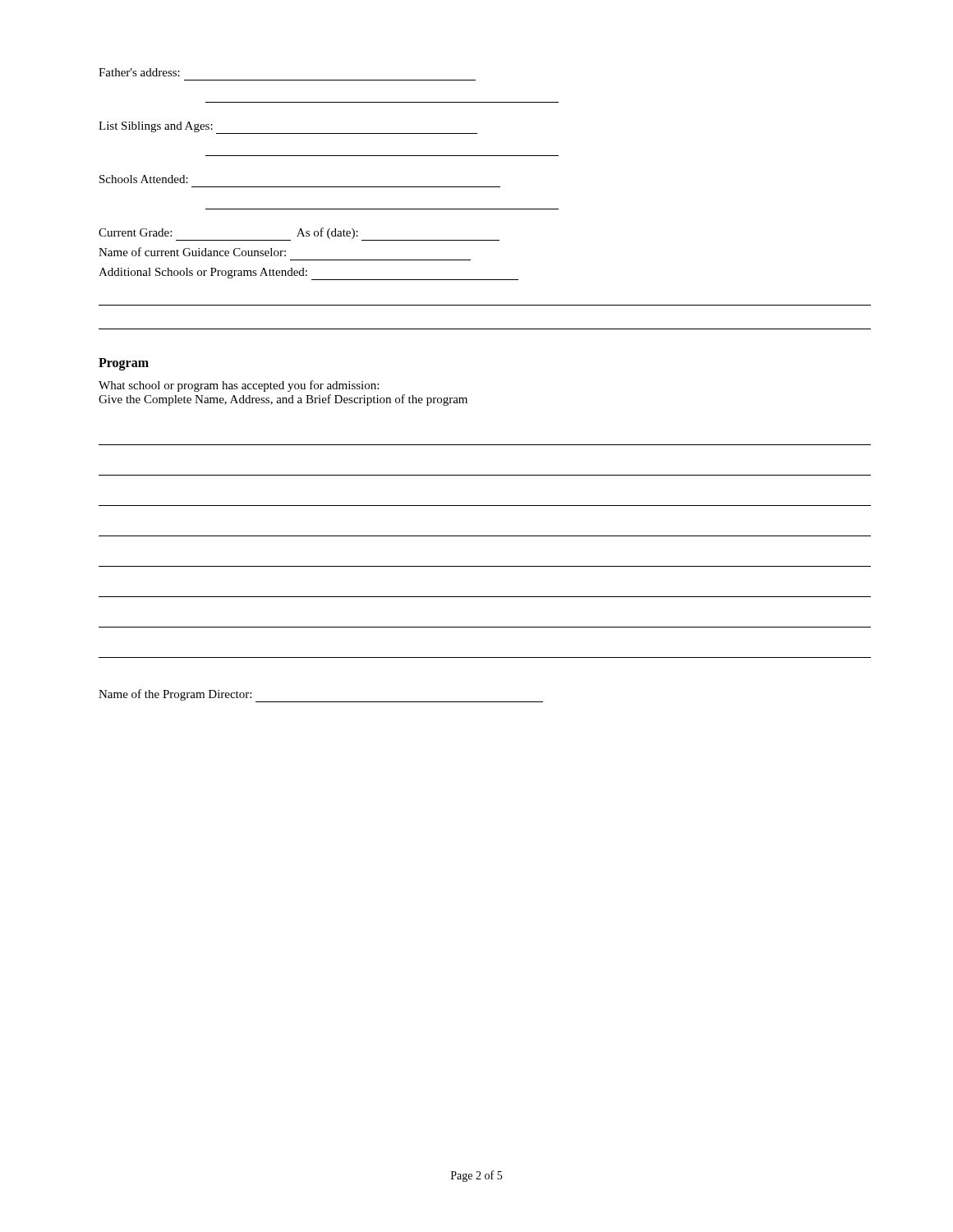The height and width of the screenshot is (1232, 953).
Task: Point to "Schools Attended:"
Action: coord(300,179)
